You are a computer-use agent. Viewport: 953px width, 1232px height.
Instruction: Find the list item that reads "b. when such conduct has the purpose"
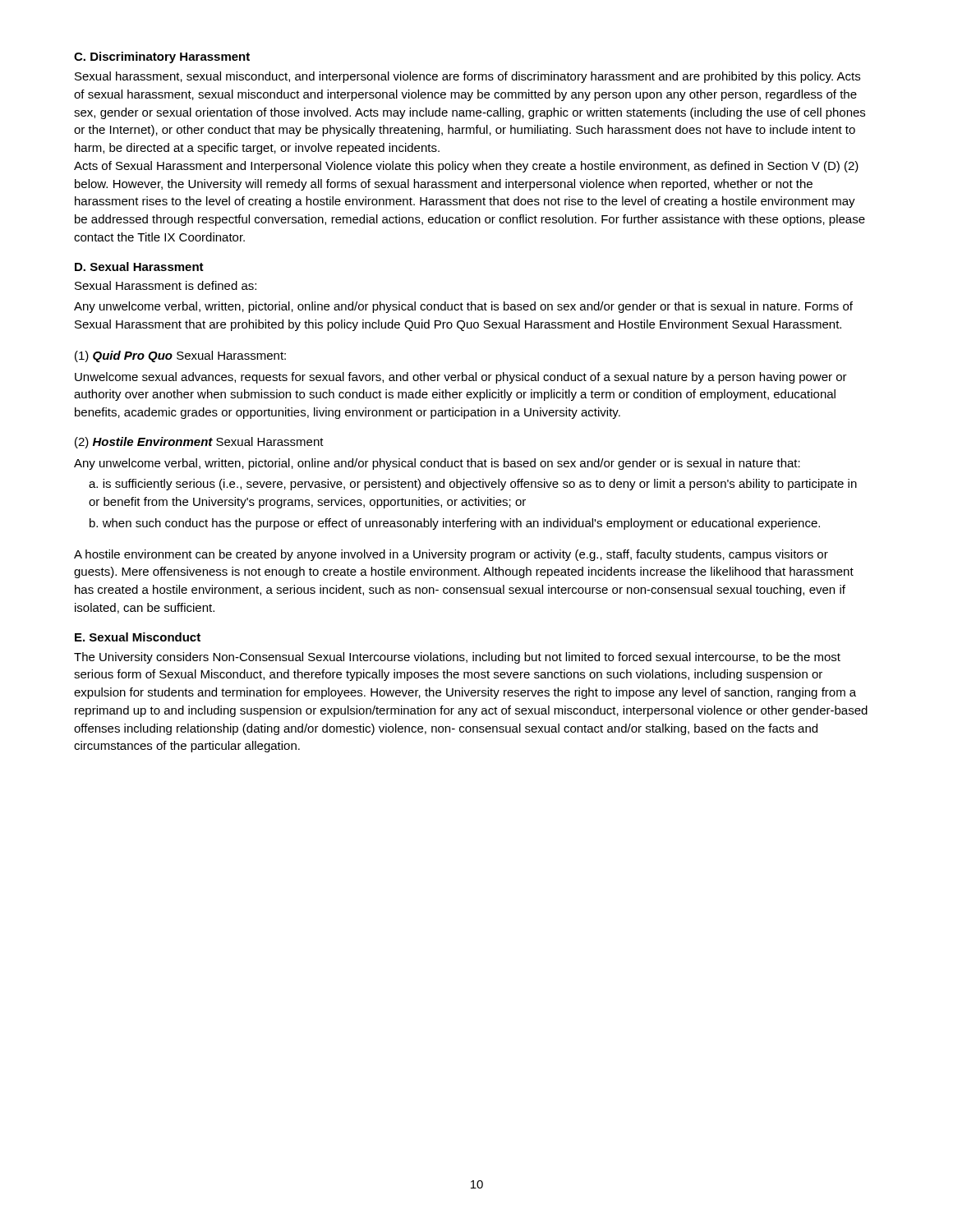coord(455,523)
